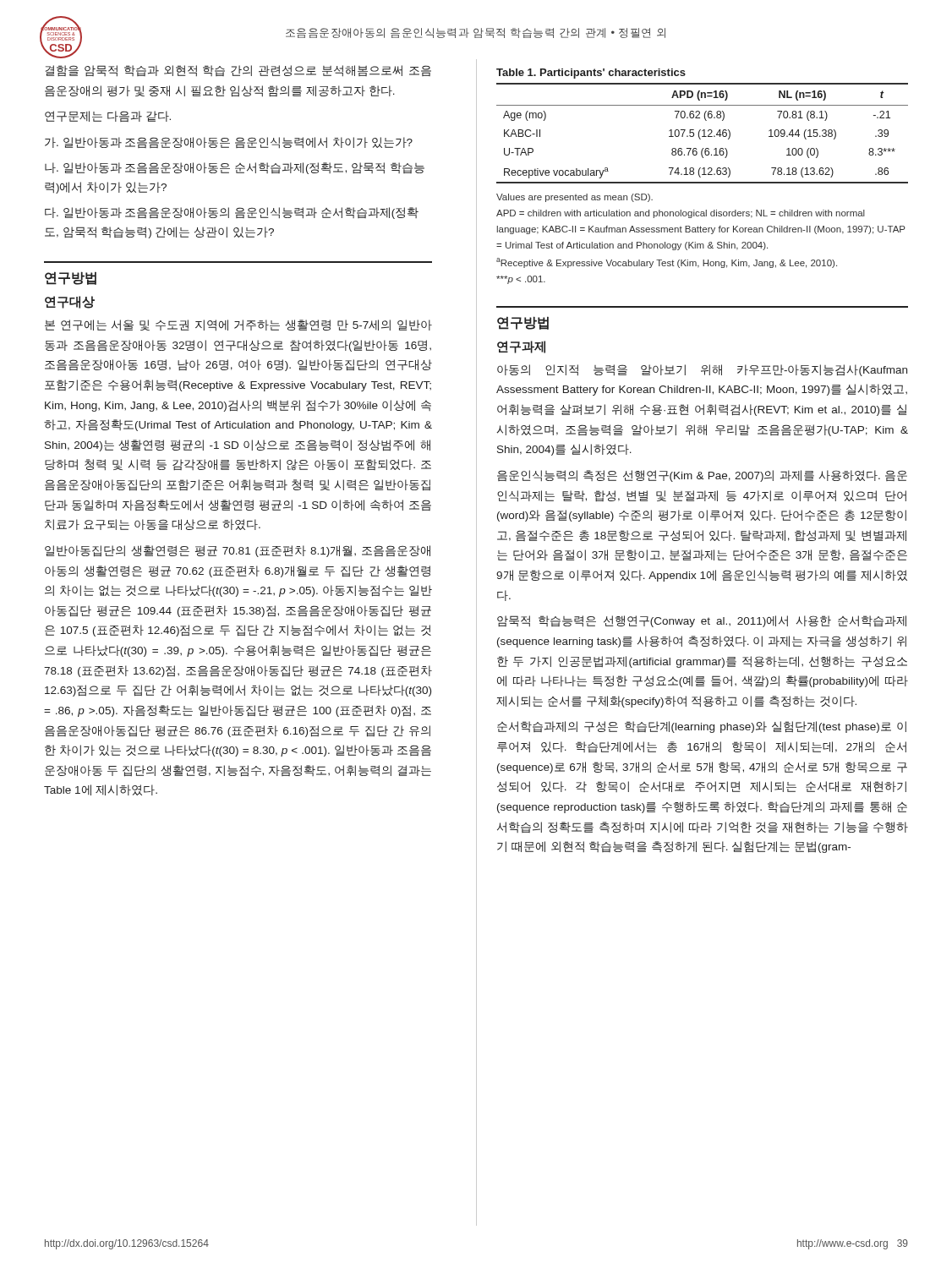The width and height of the screenshot is (952, 1268).
Task: Click the passage that begins "Values are presented as mean (SD)."
Action: pyautogui.click(x=701, y=238)
